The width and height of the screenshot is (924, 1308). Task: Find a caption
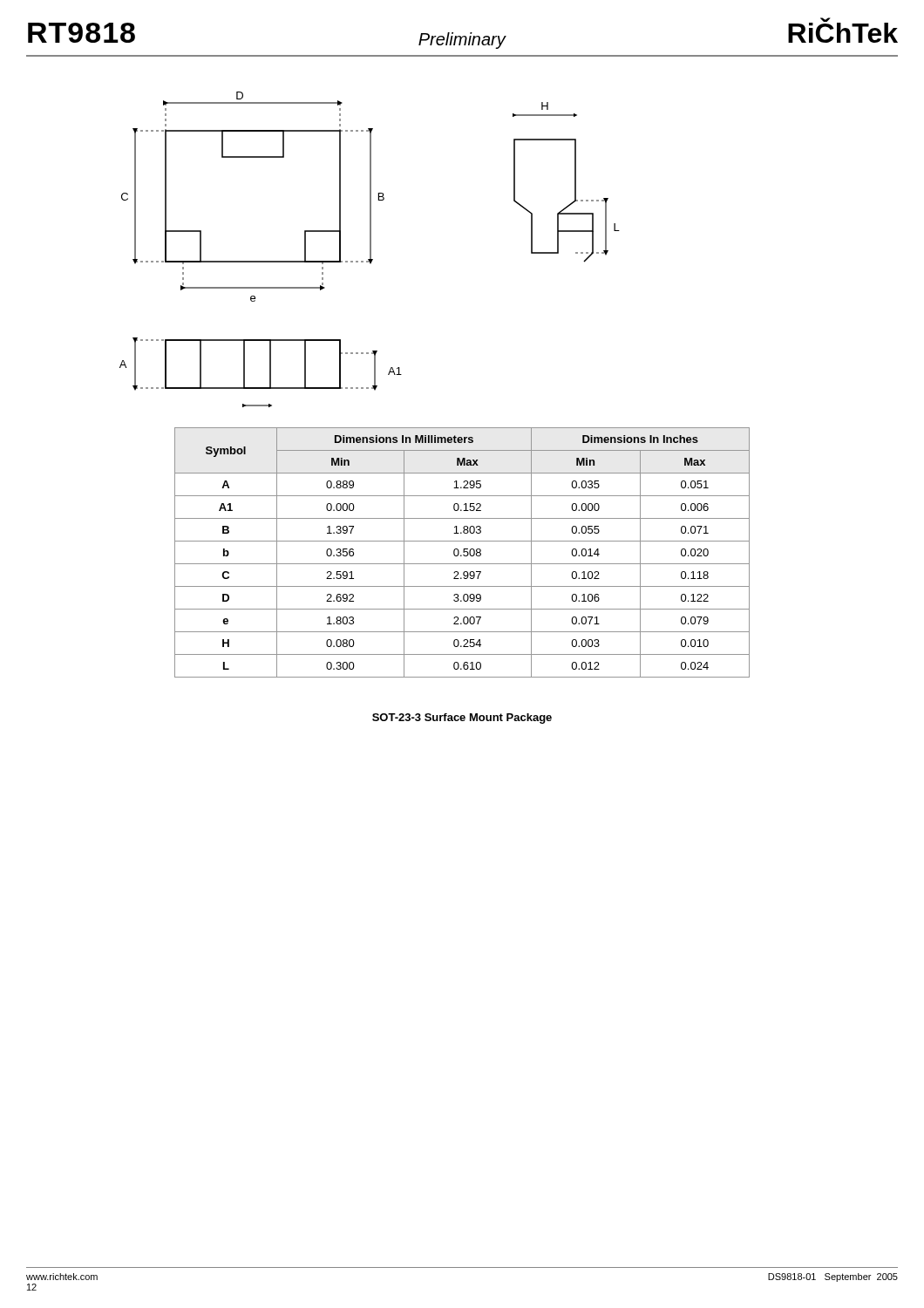[x=462, y=717]
